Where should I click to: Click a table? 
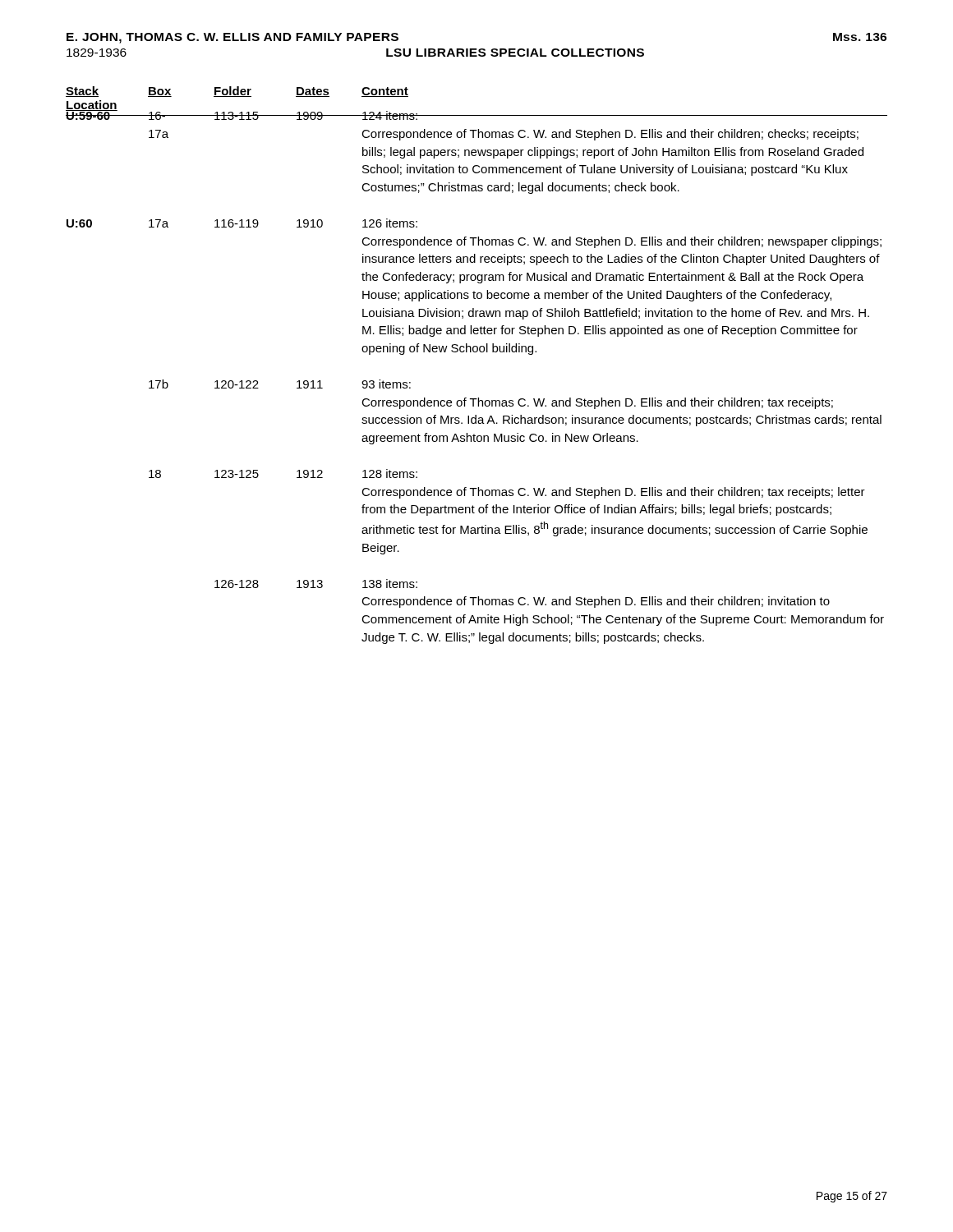476,385
